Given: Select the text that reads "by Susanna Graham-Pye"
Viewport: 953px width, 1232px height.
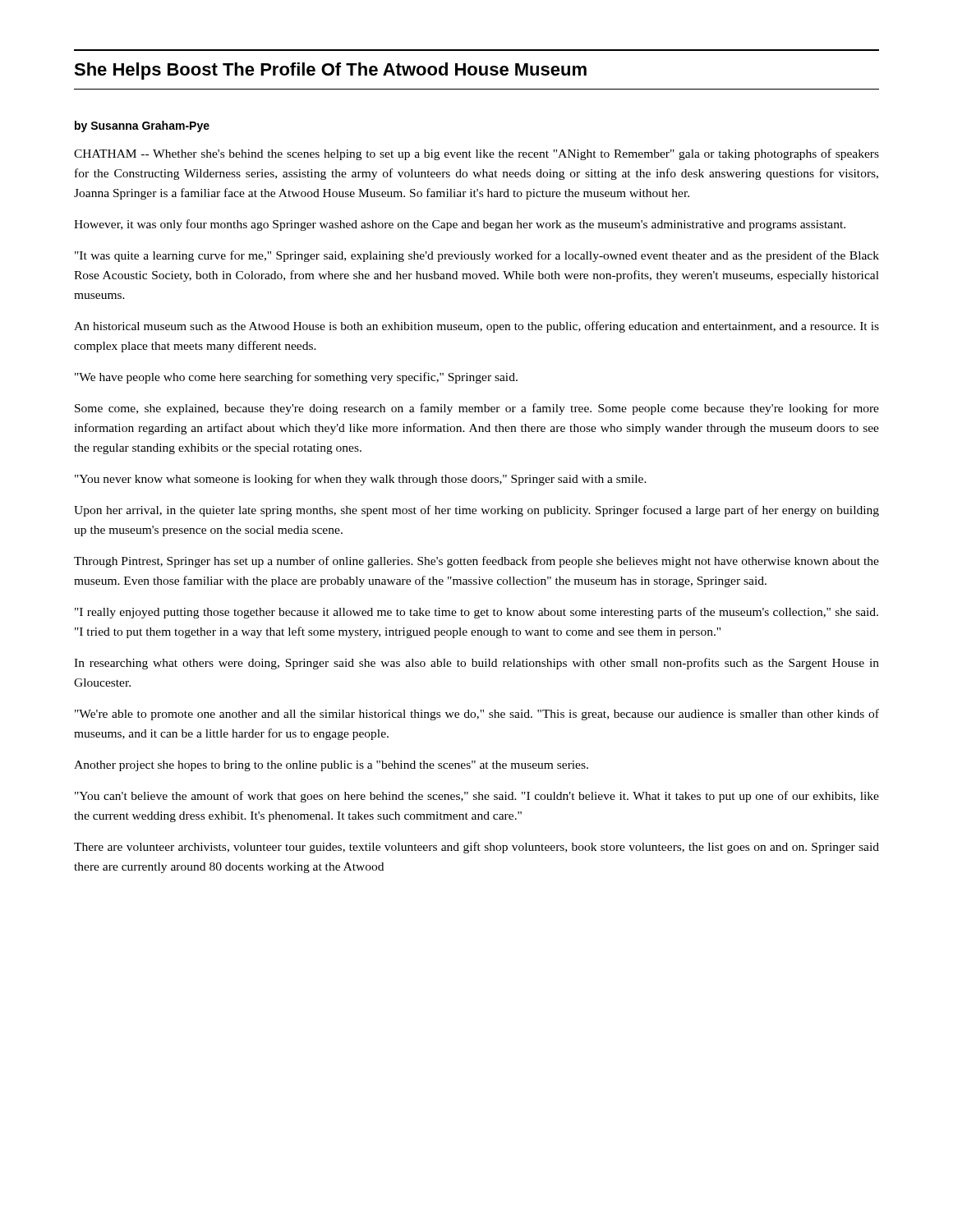Looking at the screenshot, I should [x=142, y=126].
